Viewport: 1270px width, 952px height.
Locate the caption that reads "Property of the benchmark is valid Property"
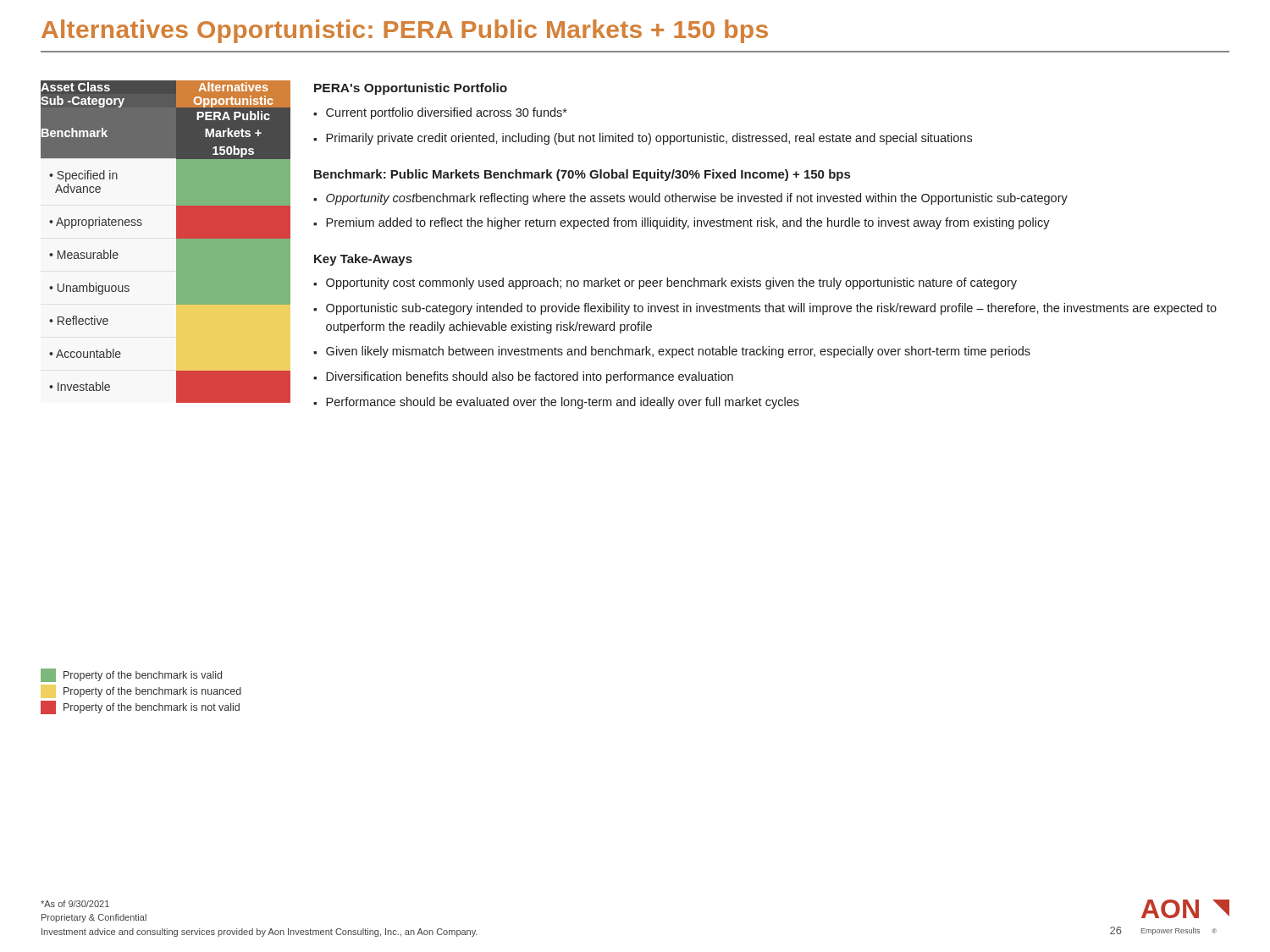166,691
